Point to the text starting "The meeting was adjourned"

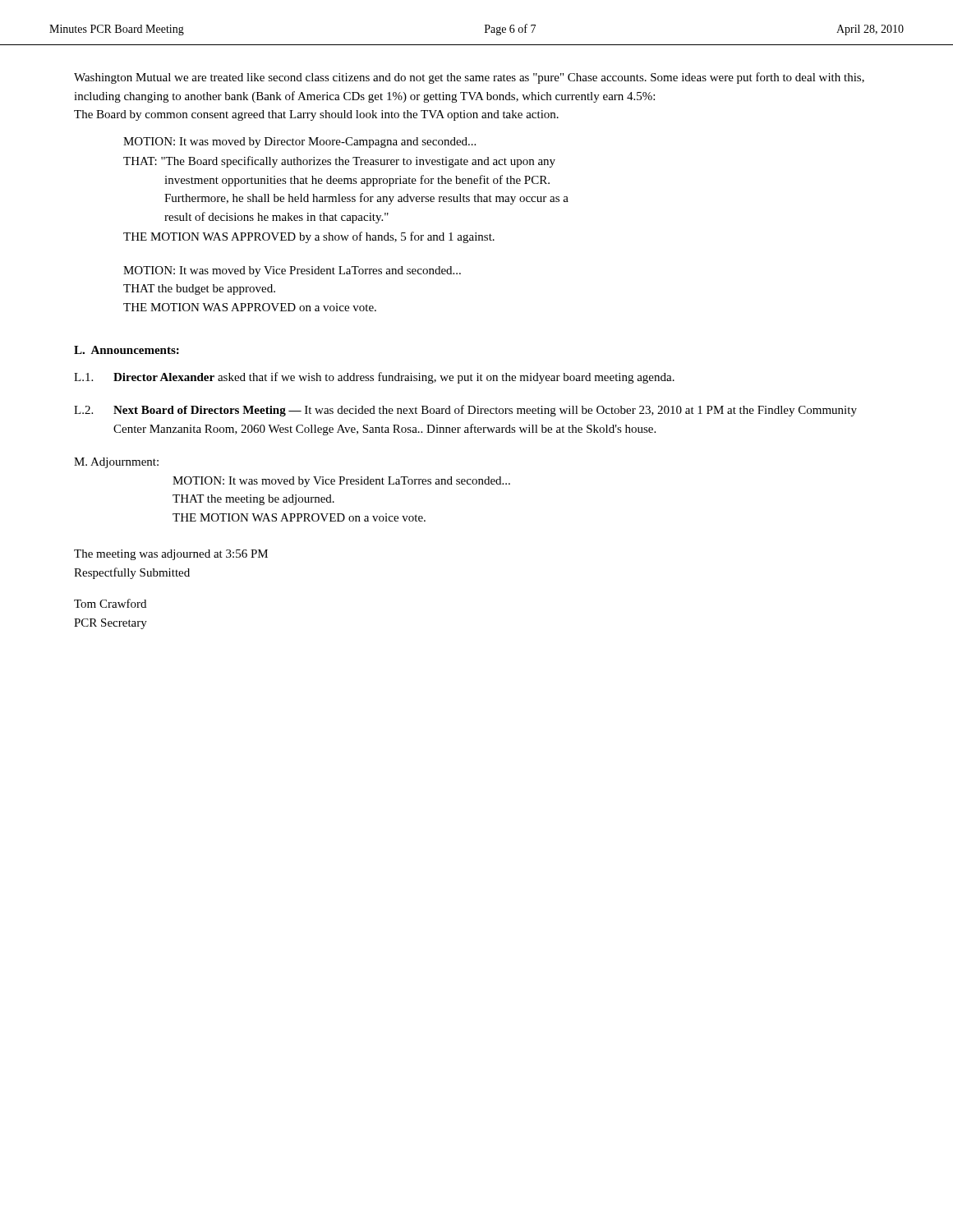tap(171, 563)
